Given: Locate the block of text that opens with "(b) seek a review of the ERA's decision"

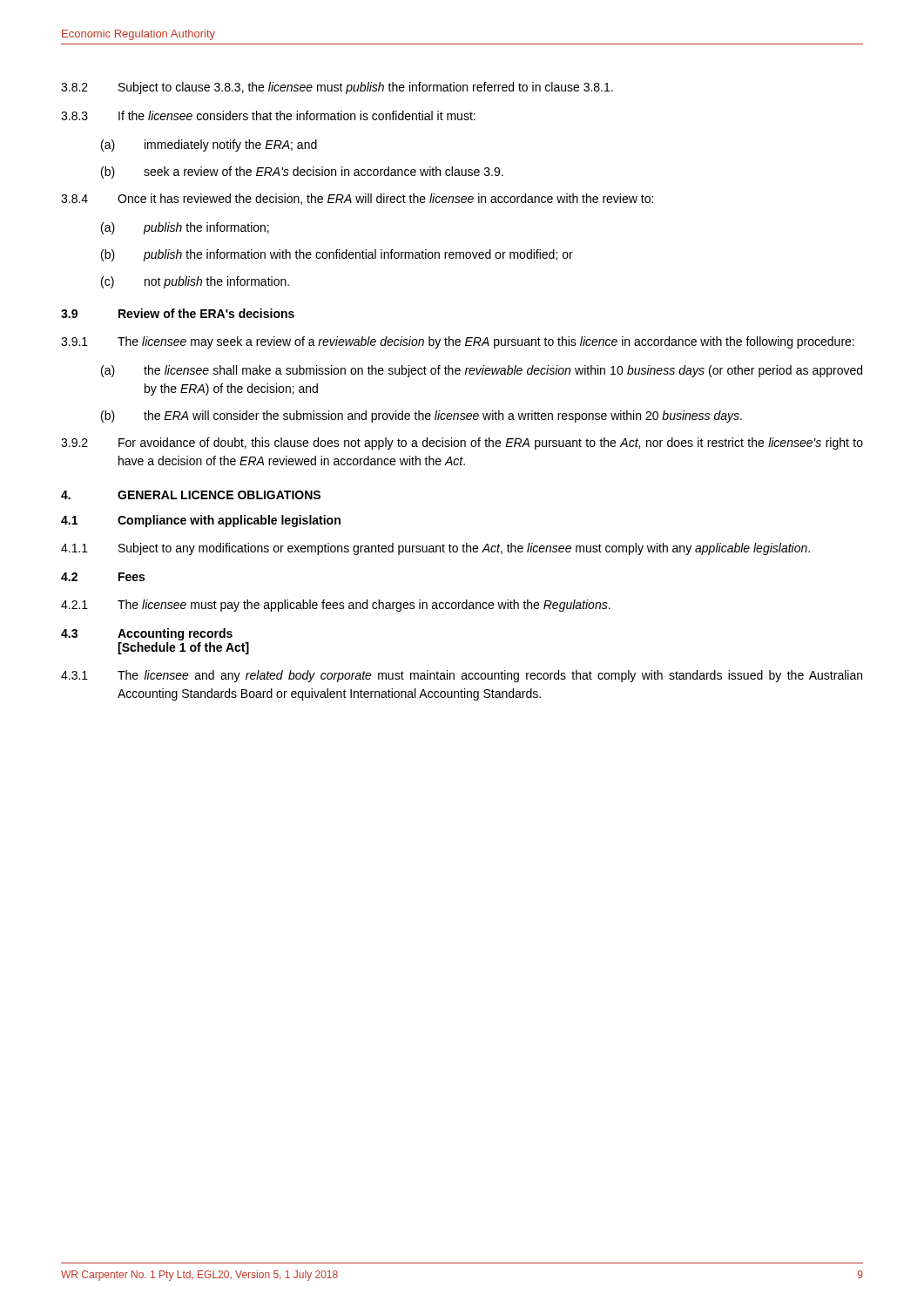Looking at the screenshot, I should [x=482, y=172].
